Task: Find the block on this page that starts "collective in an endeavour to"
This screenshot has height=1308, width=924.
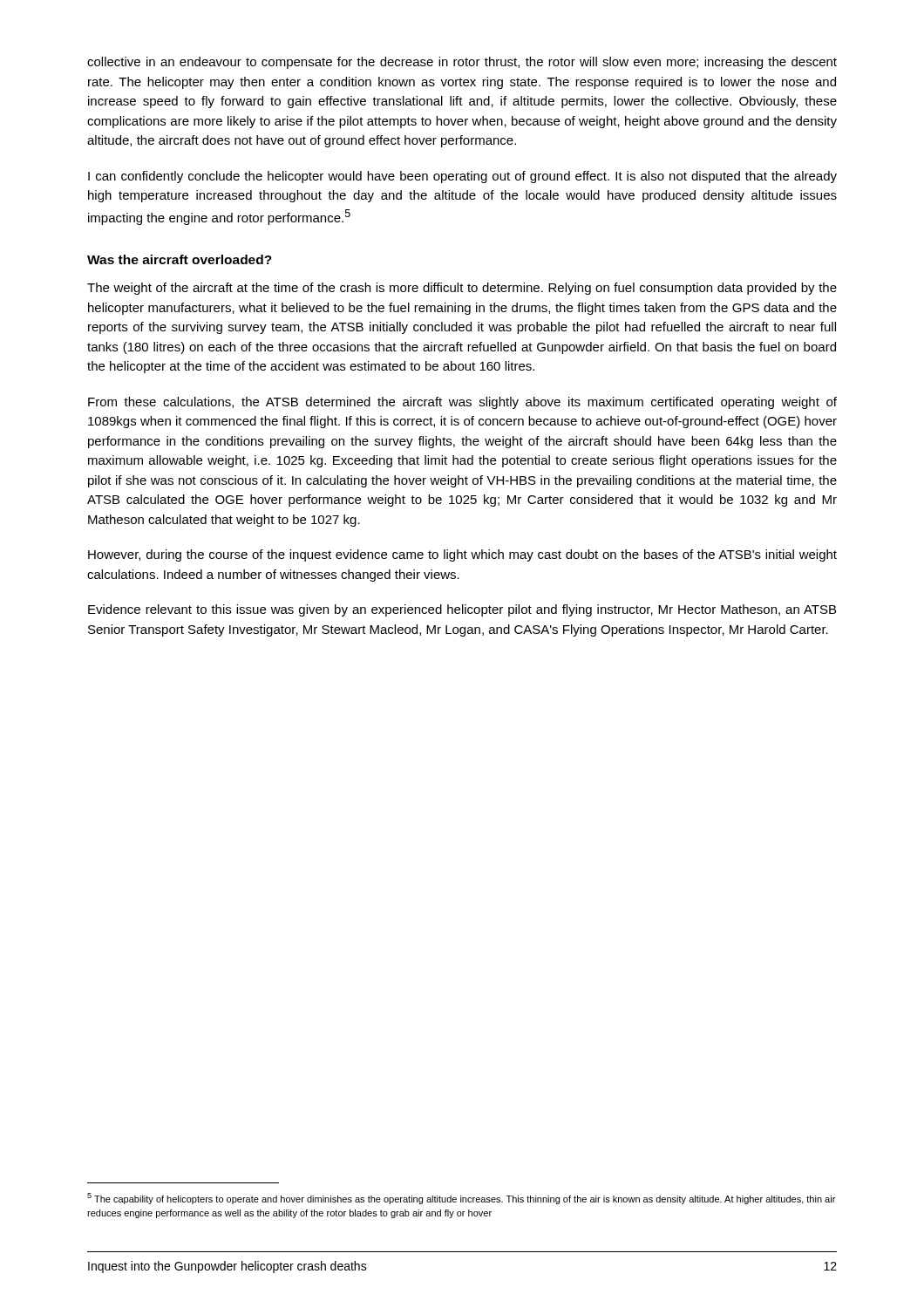Action: pyautogui.click(x=462, y=101)
